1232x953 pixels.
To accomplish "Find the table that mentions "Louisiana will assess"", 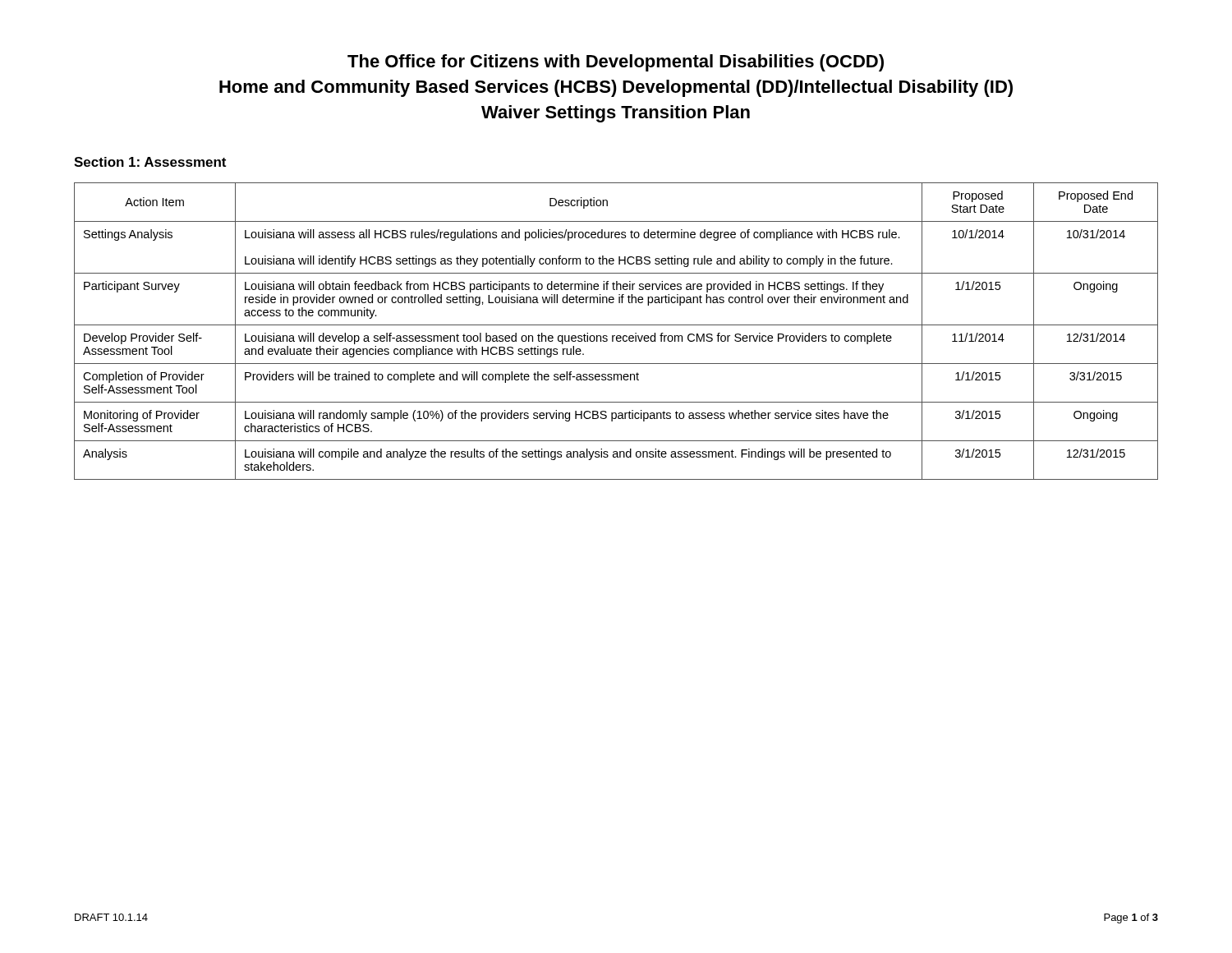I will [x=616, y=331].
